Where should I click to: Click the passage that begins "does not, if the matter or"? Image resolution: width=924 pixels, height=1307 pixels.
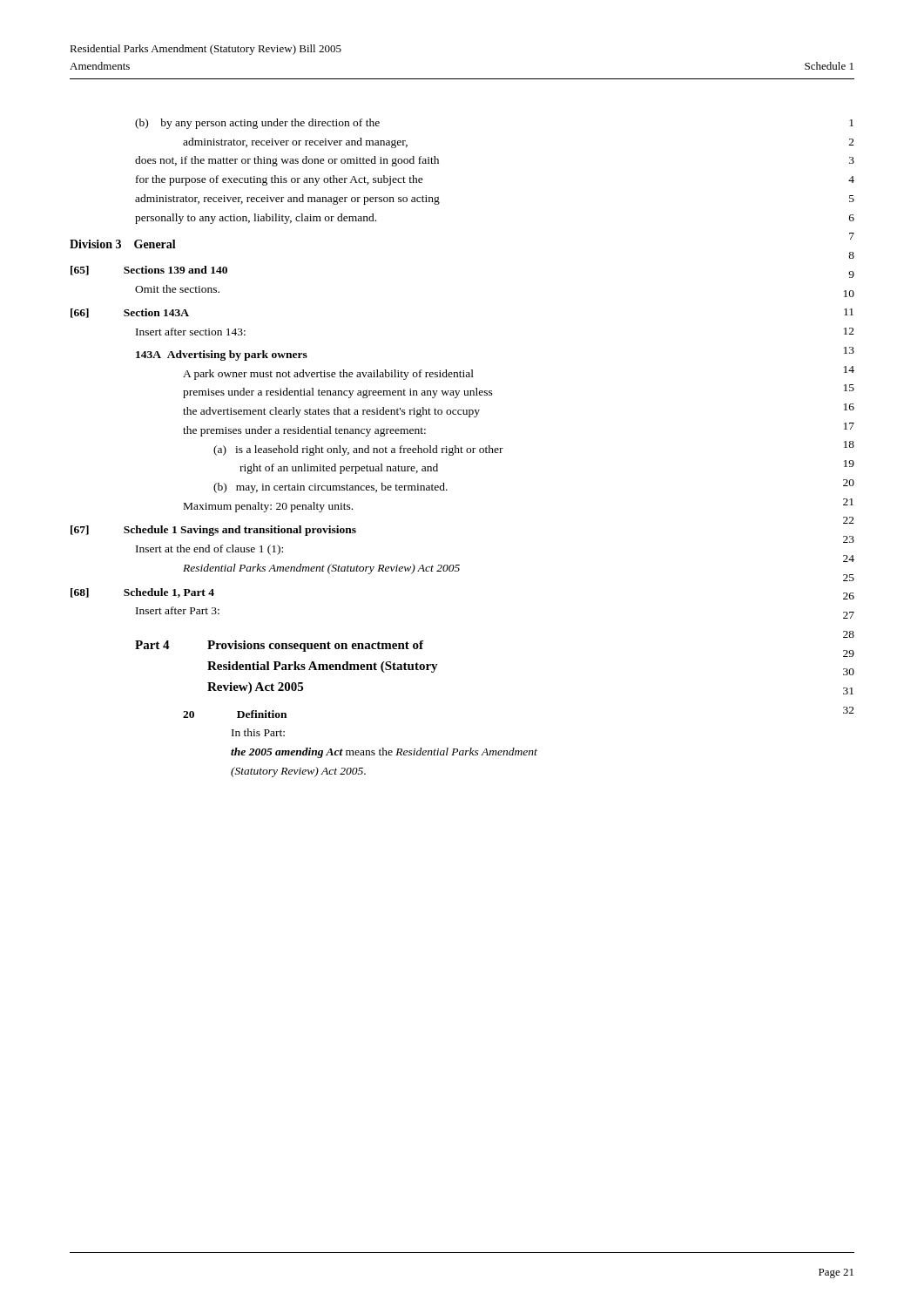pyautogui.click(x=287, y=161)
